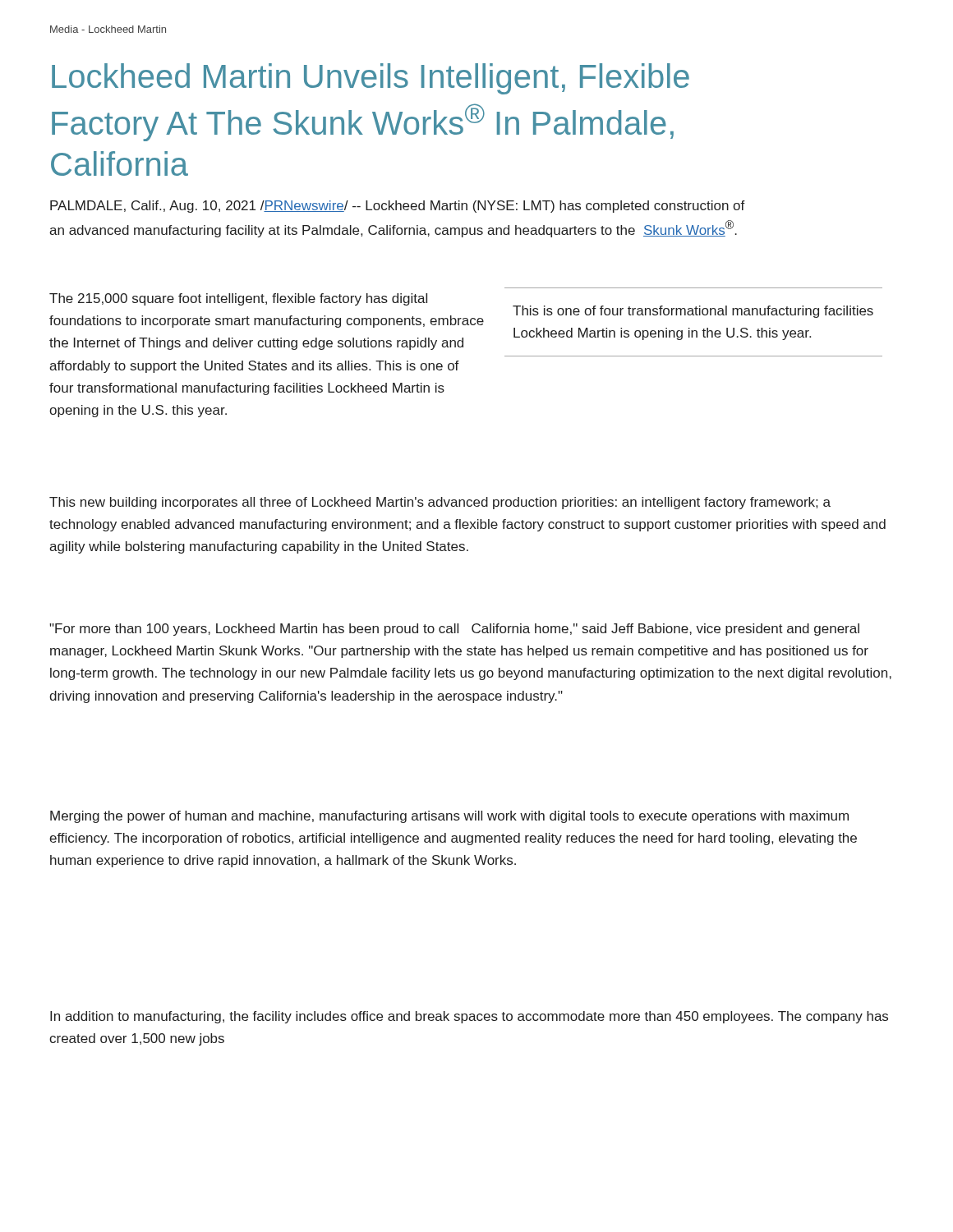Find the block starting ""For more than 100 years, Lockheed"
This screenshot has width=953, height=1232.
point(471,662)
